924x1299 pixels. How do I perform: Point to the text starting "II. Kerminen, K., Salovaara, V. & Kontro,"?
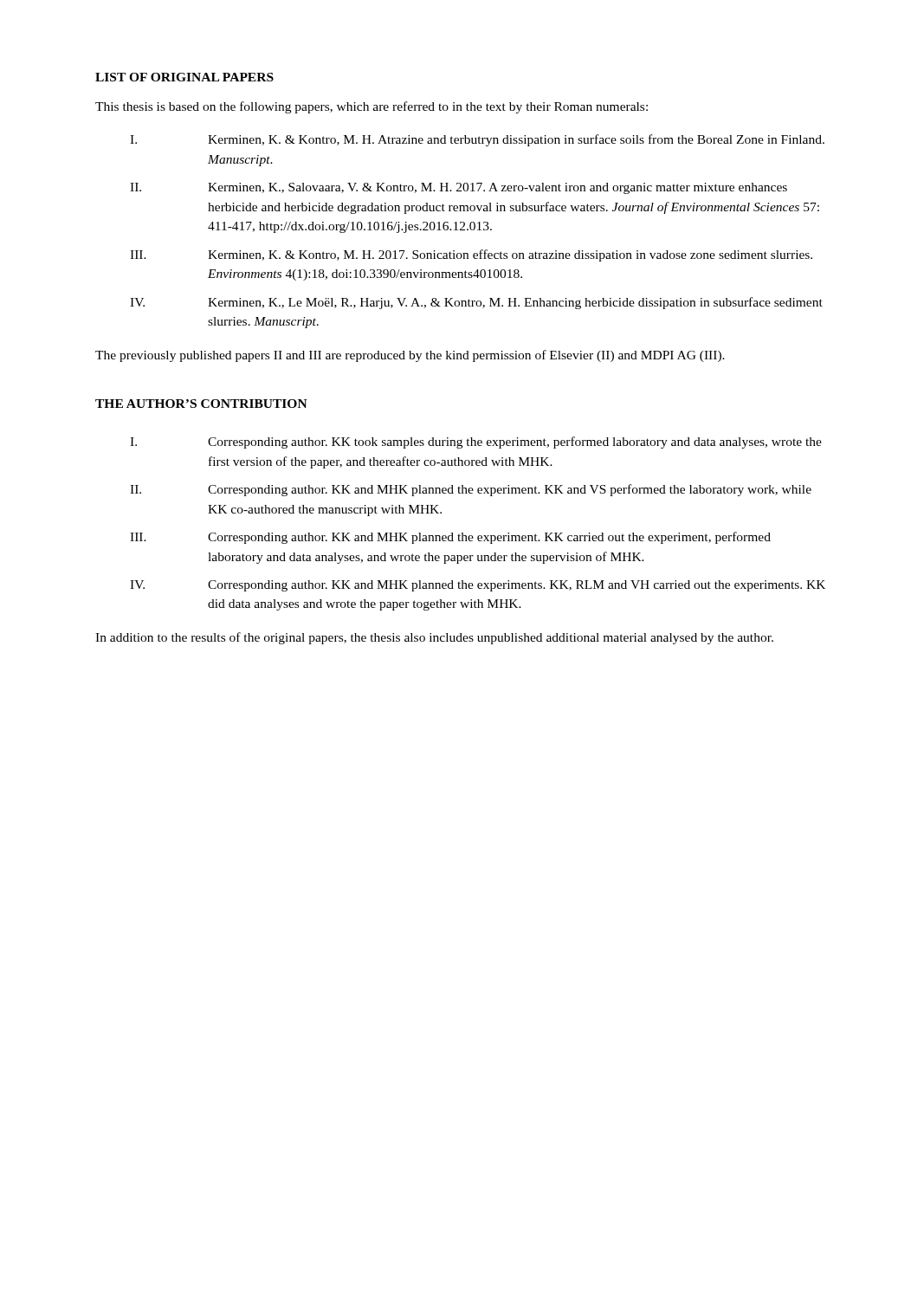pos(462,207)
